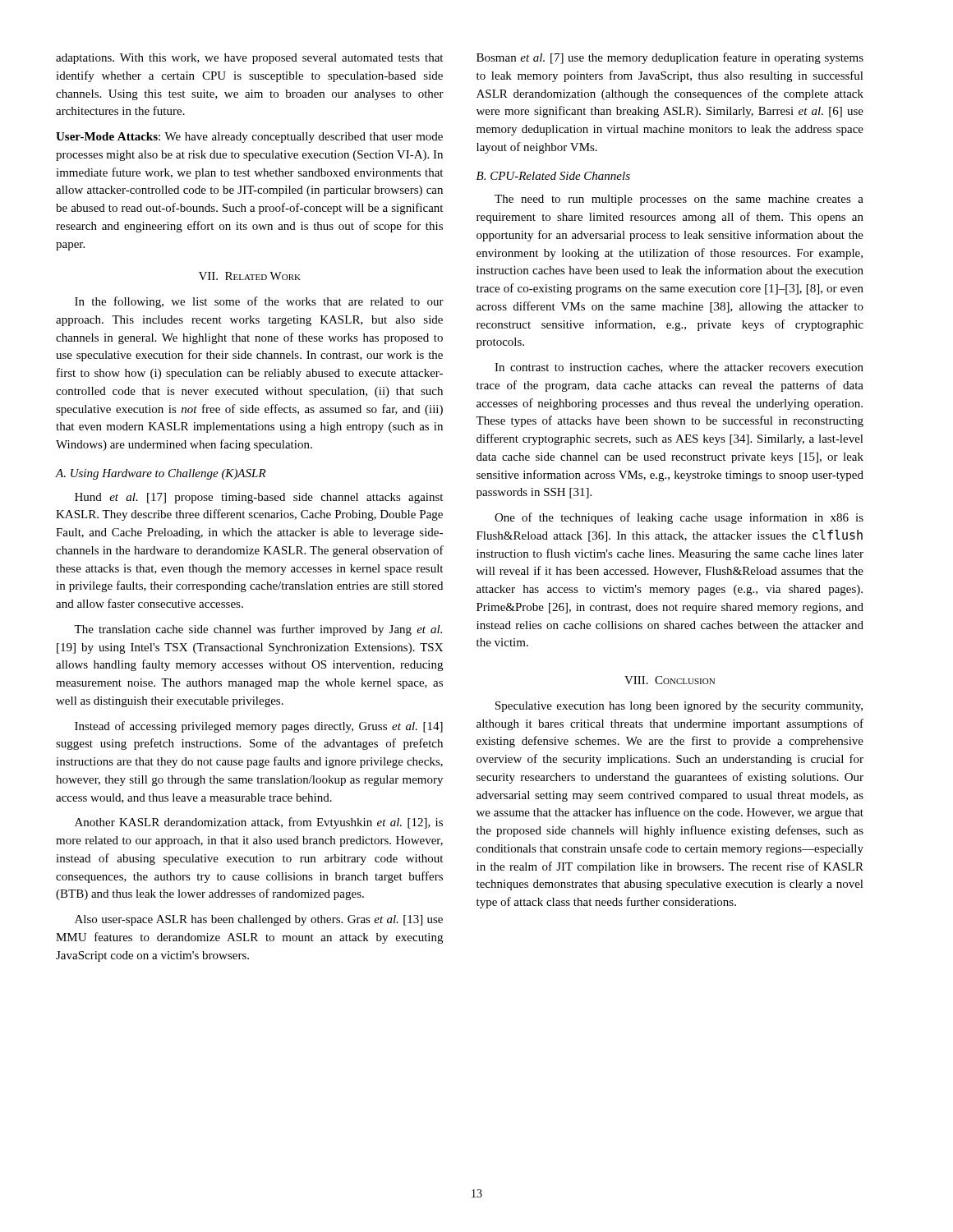Click where it says "B. CPU-Related Side Channels"
The height and width of the screenshot is (1232, 953).
[553, 176]
